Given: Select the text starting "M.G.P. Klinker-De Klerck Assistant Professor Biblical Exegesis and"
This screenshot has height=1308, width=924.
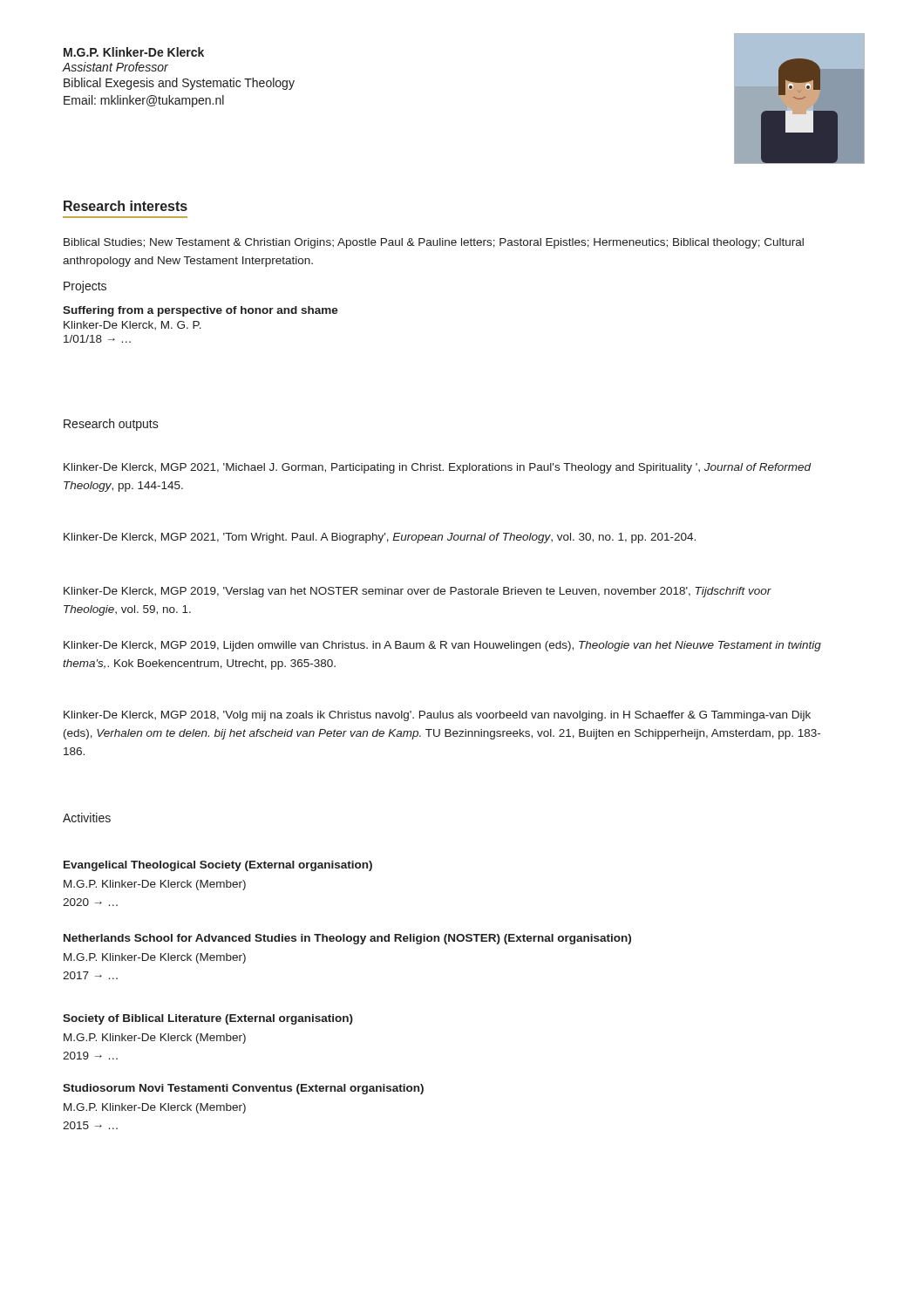Looking at the screenshot, I should pyautogui.click(x=134, y=52).
